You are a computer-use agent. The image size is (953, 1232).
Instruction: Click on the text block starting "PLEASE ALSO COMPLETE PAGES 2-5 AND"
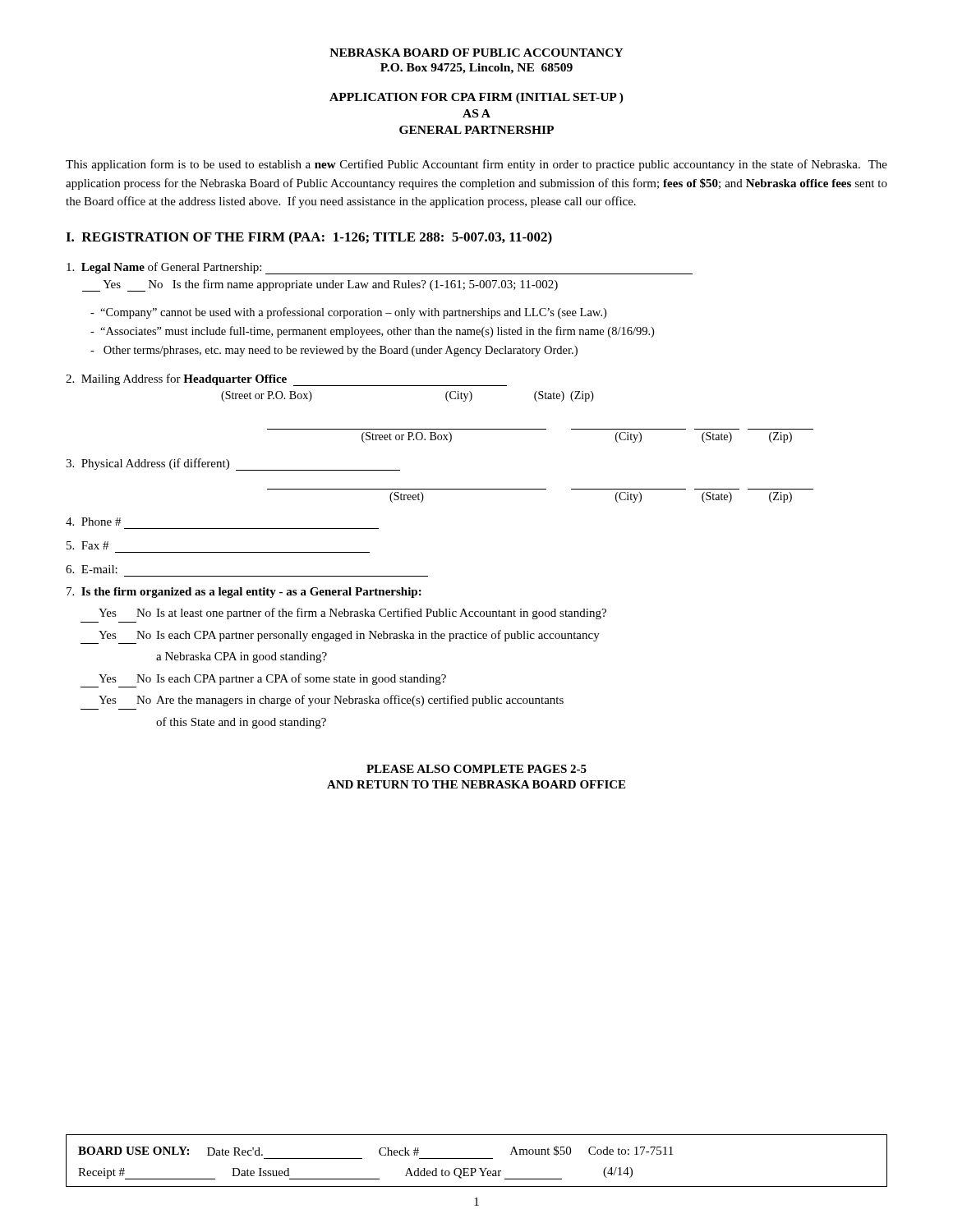(x=476, y=777)
